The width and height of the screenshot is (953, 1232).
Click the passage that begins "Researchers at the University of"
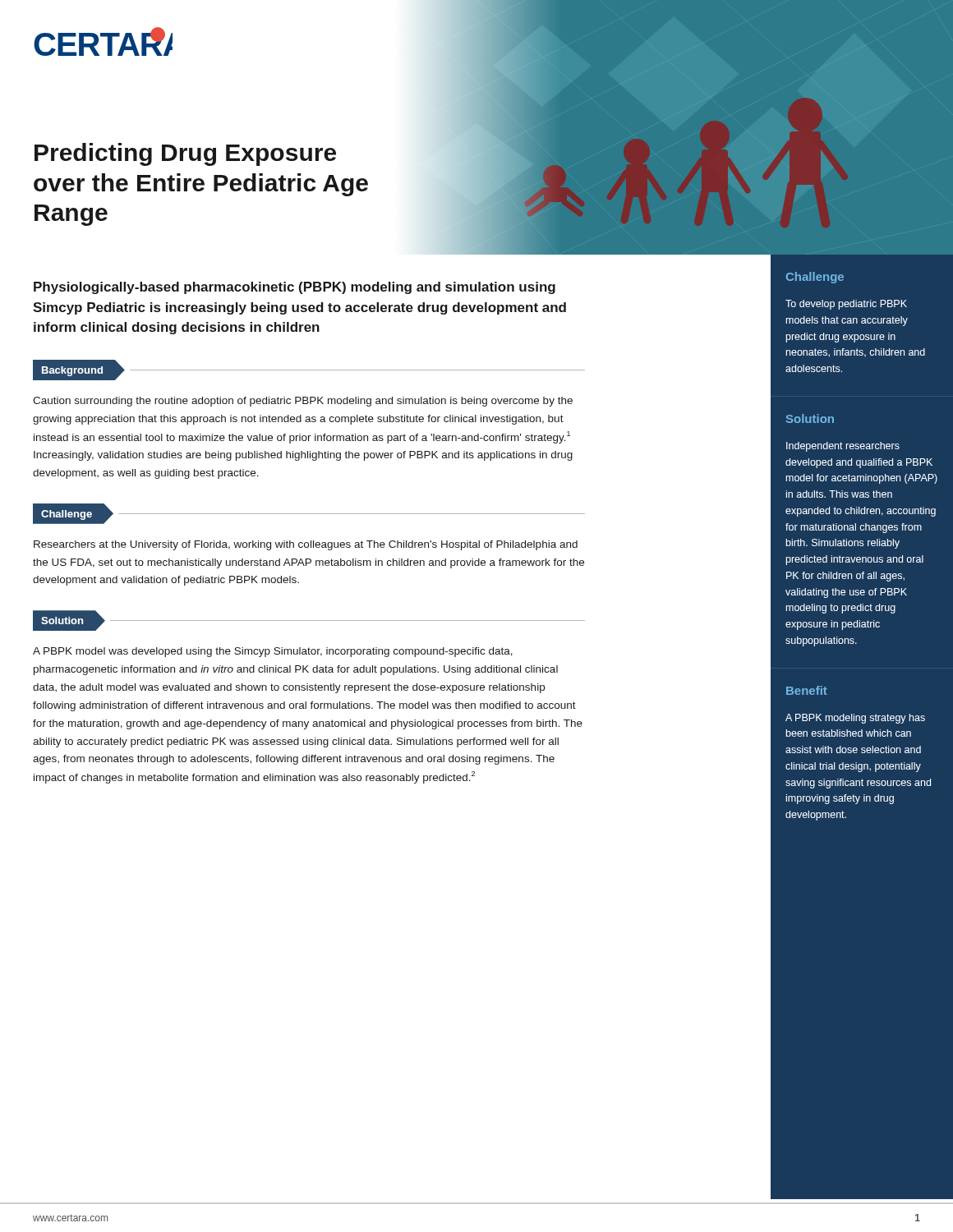[x=309, y=562]
